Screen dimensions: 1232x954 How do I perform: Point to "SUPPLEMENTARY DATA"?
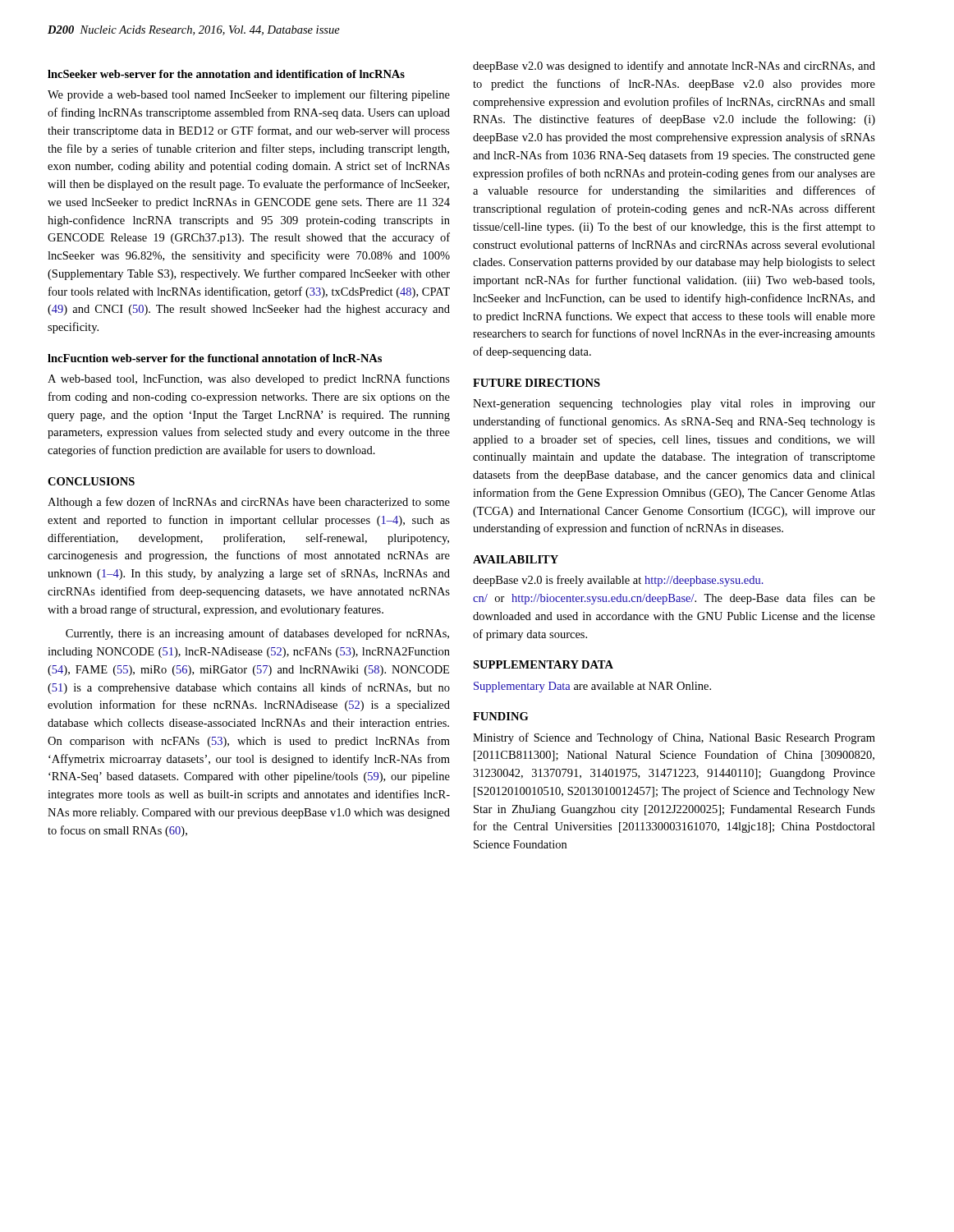543,665
